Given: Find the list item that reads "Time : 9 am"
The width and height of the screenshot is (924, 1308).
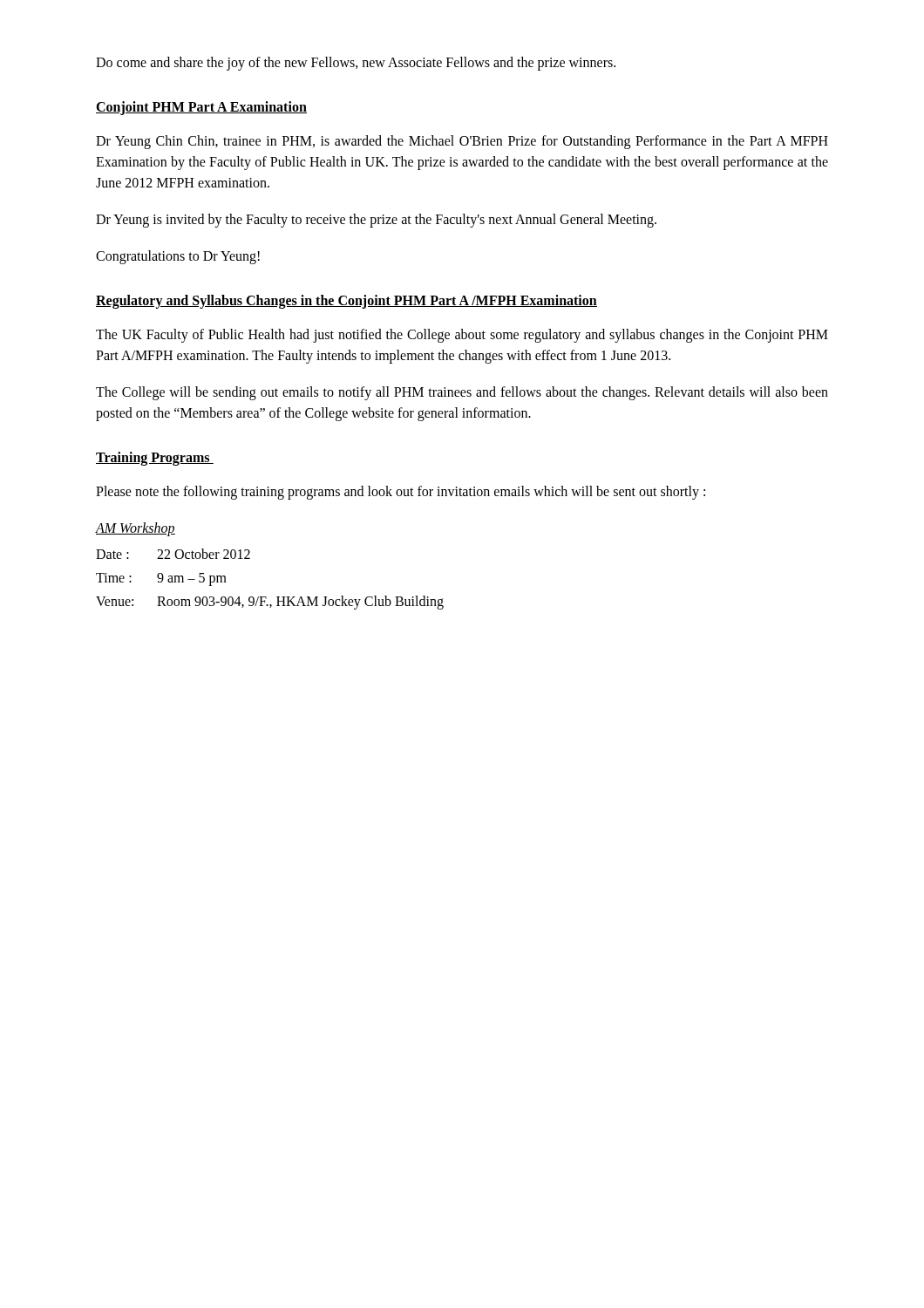Looking at the screenshot, I should click(x=161, y=579).
